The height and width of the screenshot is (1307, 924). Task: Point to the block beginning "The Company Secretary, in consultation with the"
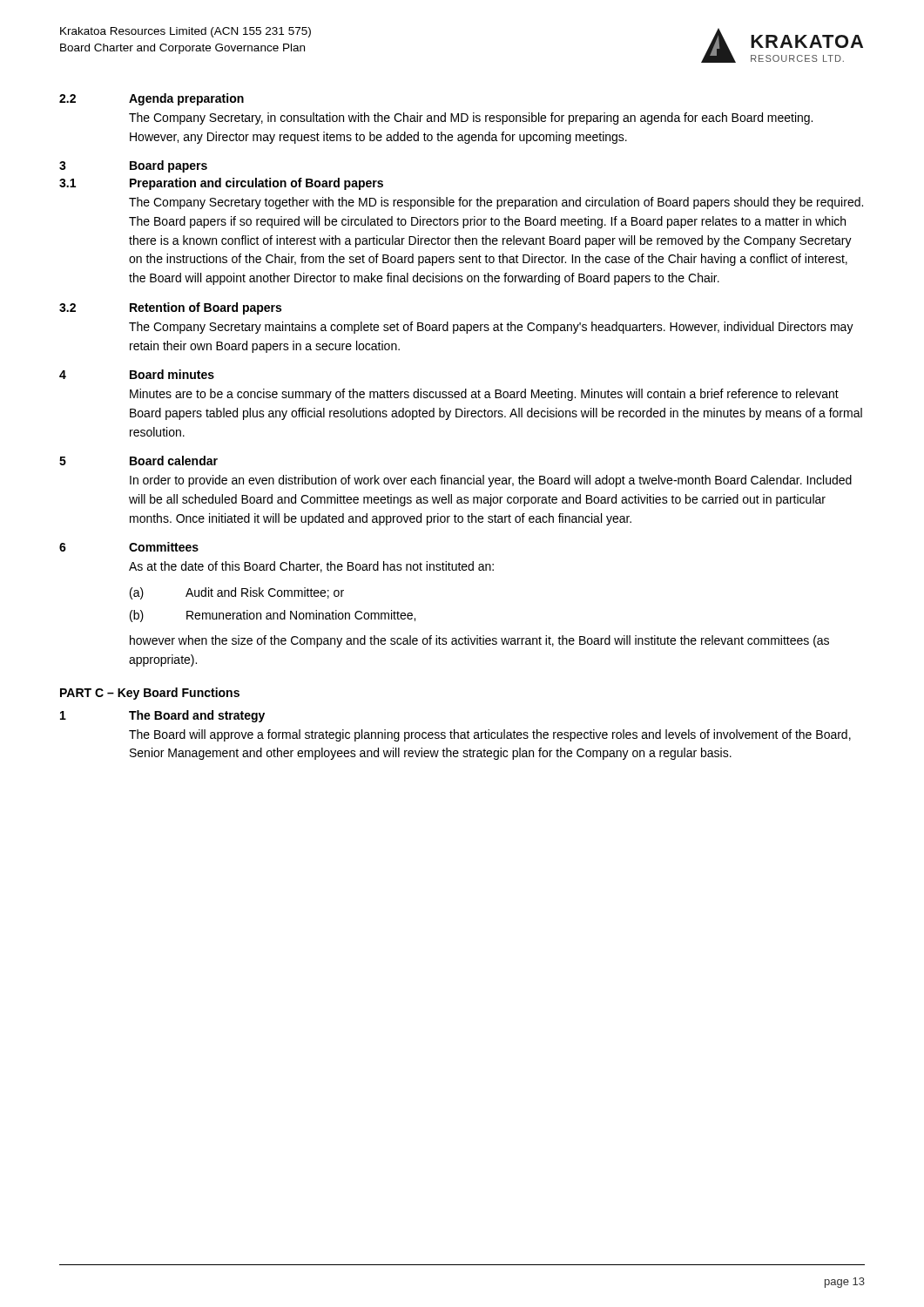coord(471,127)
